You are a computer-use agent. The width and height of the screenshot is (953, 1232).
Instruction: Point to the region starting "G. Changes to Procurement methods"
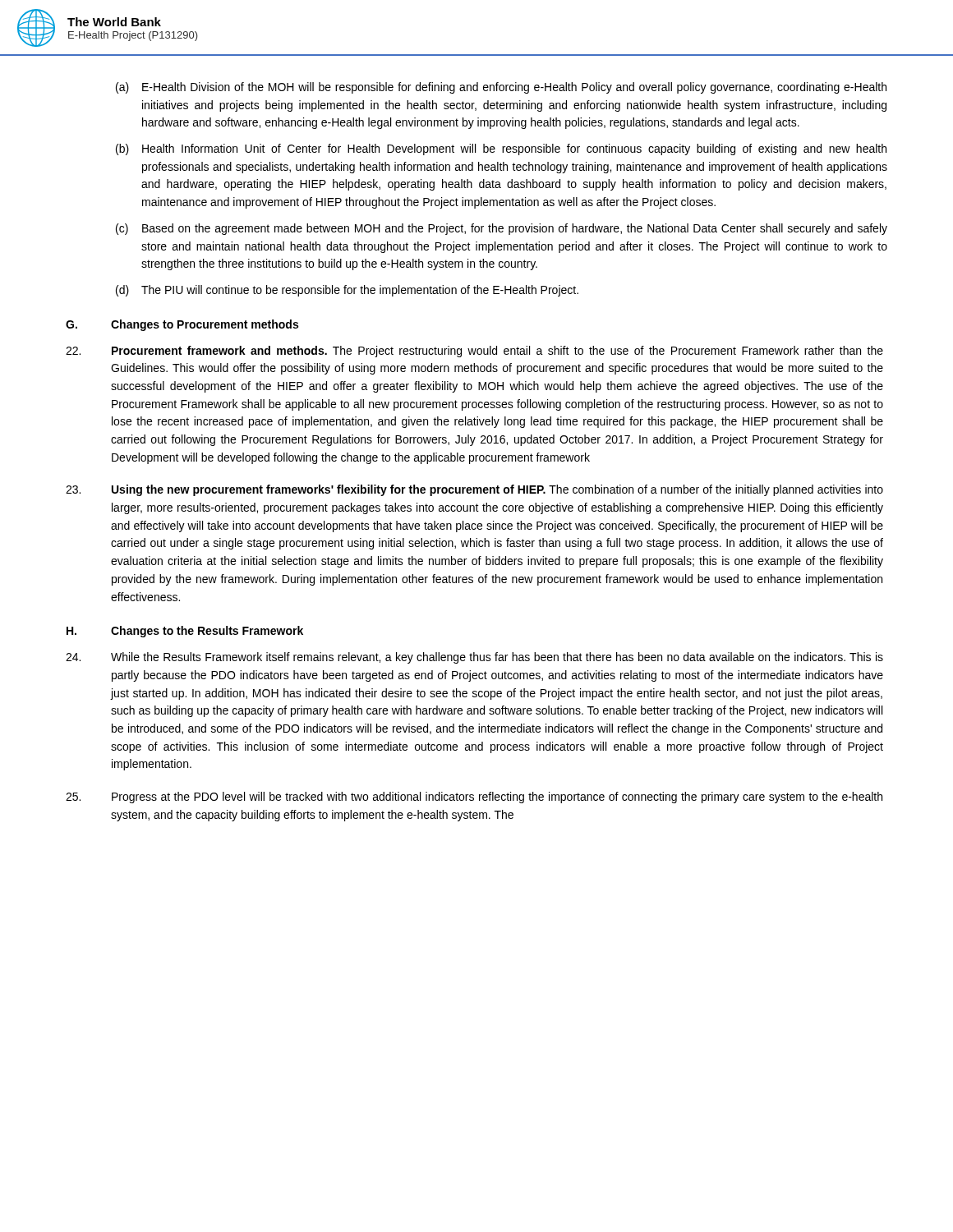coord(182,324)
